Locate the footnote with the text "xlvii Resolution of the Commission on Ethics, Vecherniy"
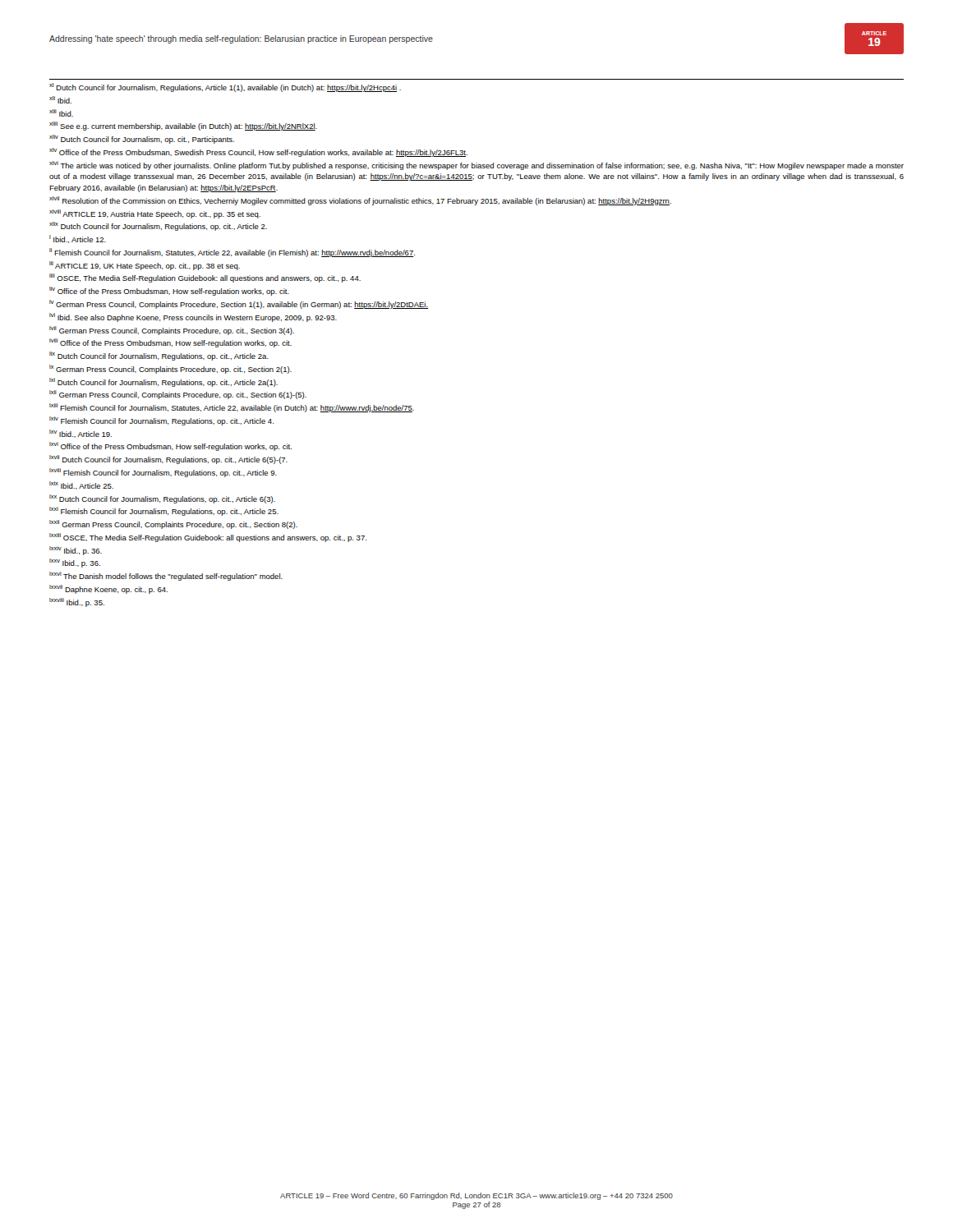 coord(360,200)
